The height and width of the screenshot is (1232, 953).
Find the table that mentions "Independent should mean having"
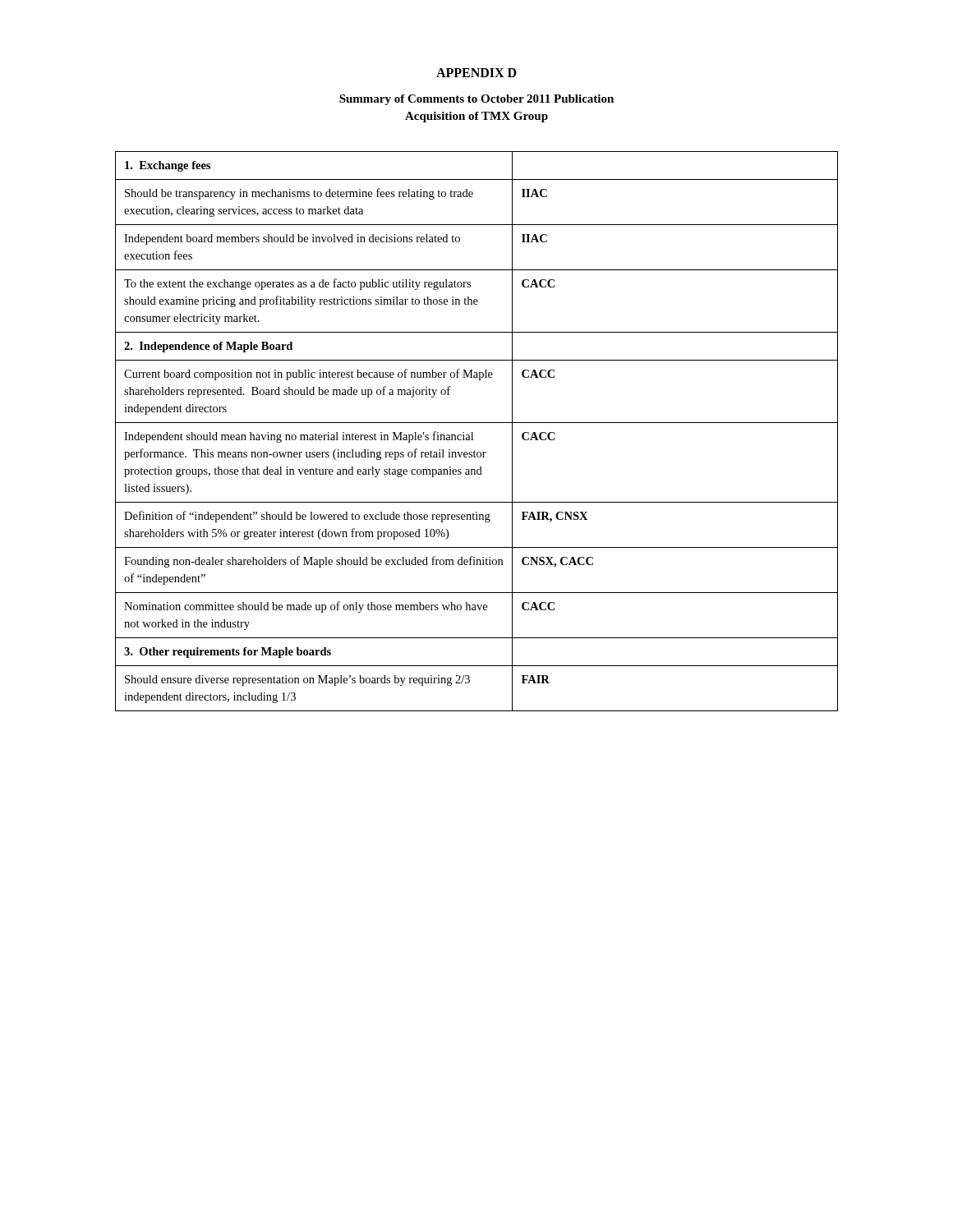click(476, 431)
